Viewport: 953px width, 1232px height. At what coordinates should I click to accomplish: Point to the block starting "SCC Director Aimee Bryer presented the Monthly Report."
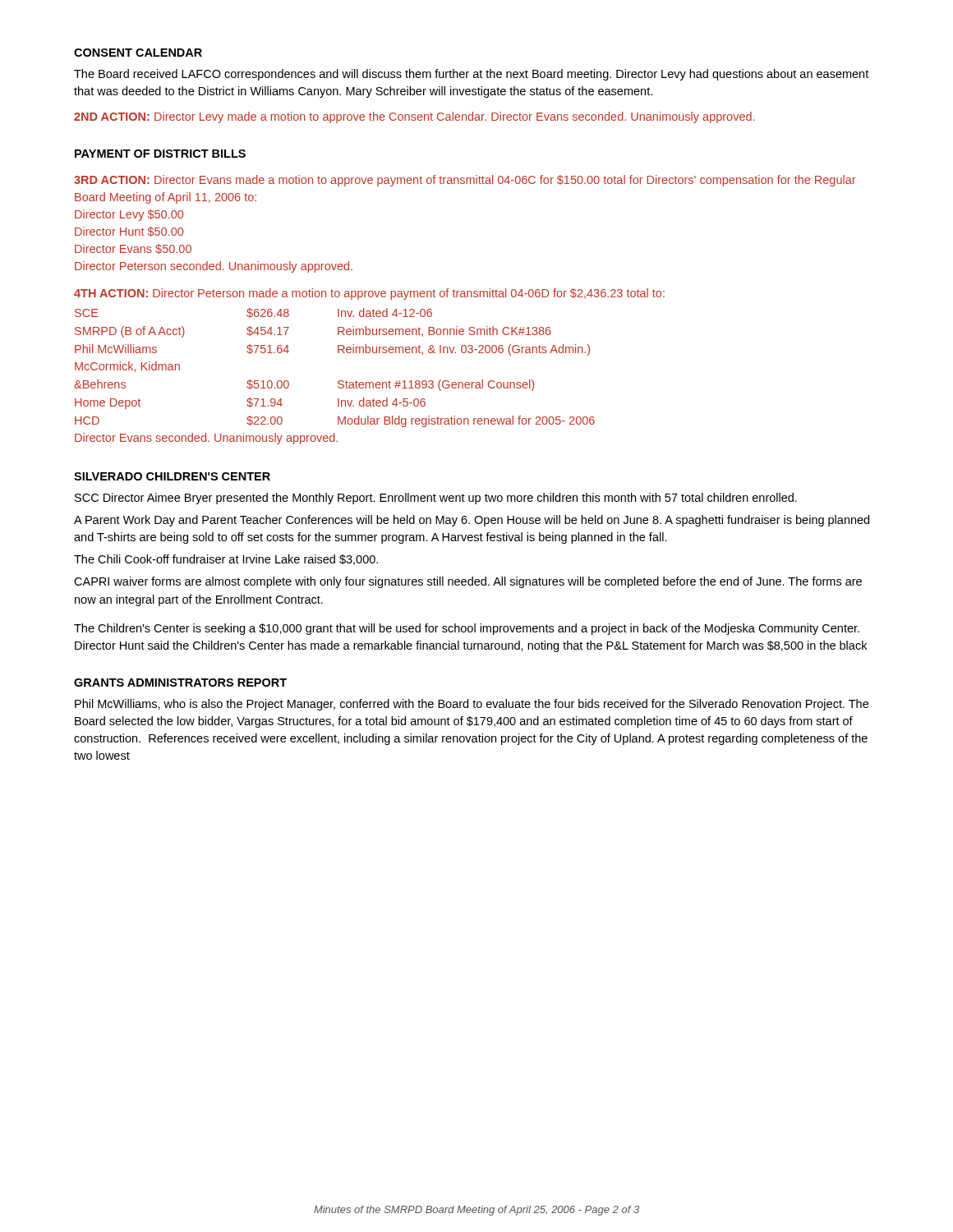pos(436,498)
